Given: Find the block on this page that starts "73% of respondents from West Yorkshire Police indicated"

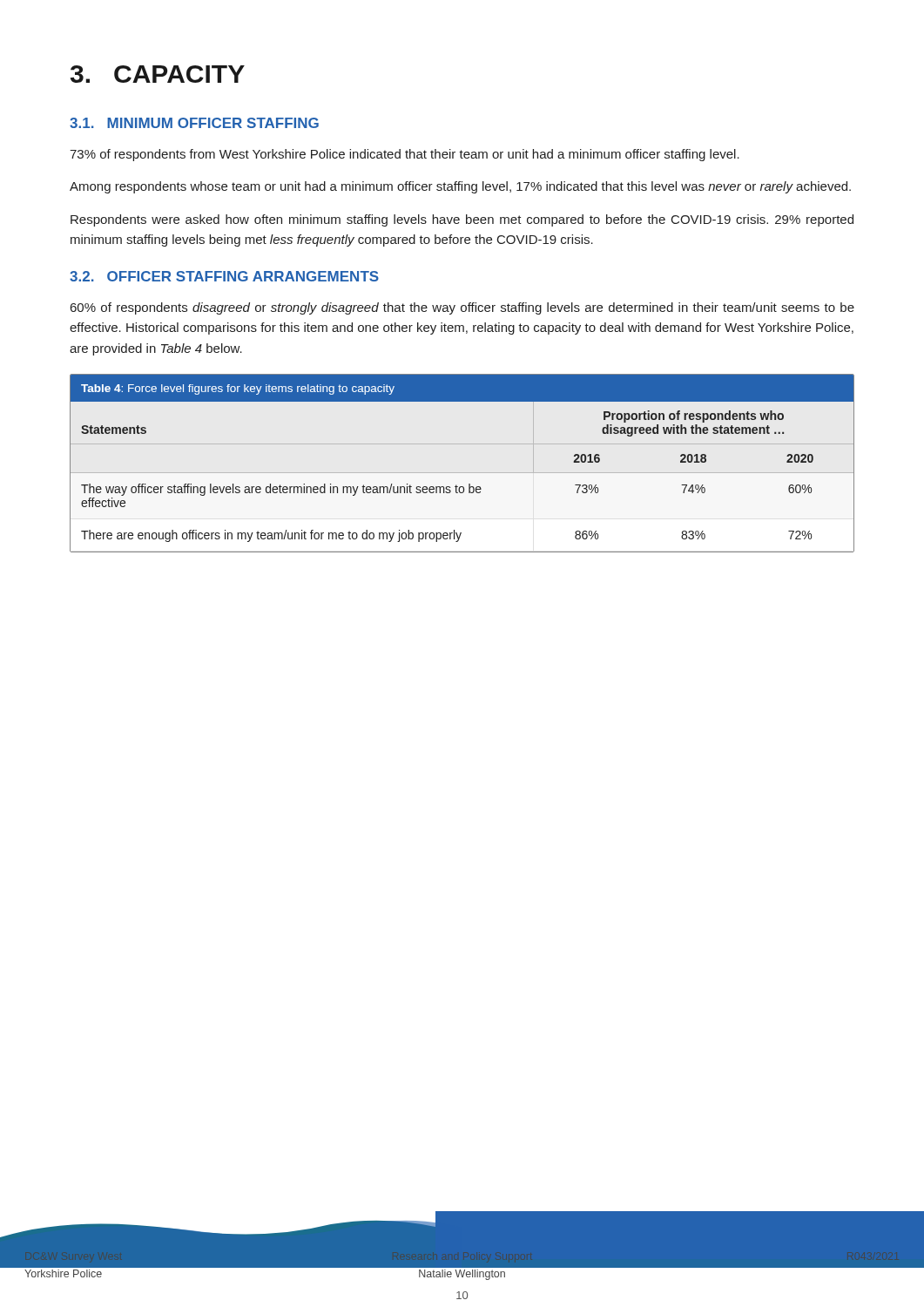Looking at the screenshot, I should (405, 154).
